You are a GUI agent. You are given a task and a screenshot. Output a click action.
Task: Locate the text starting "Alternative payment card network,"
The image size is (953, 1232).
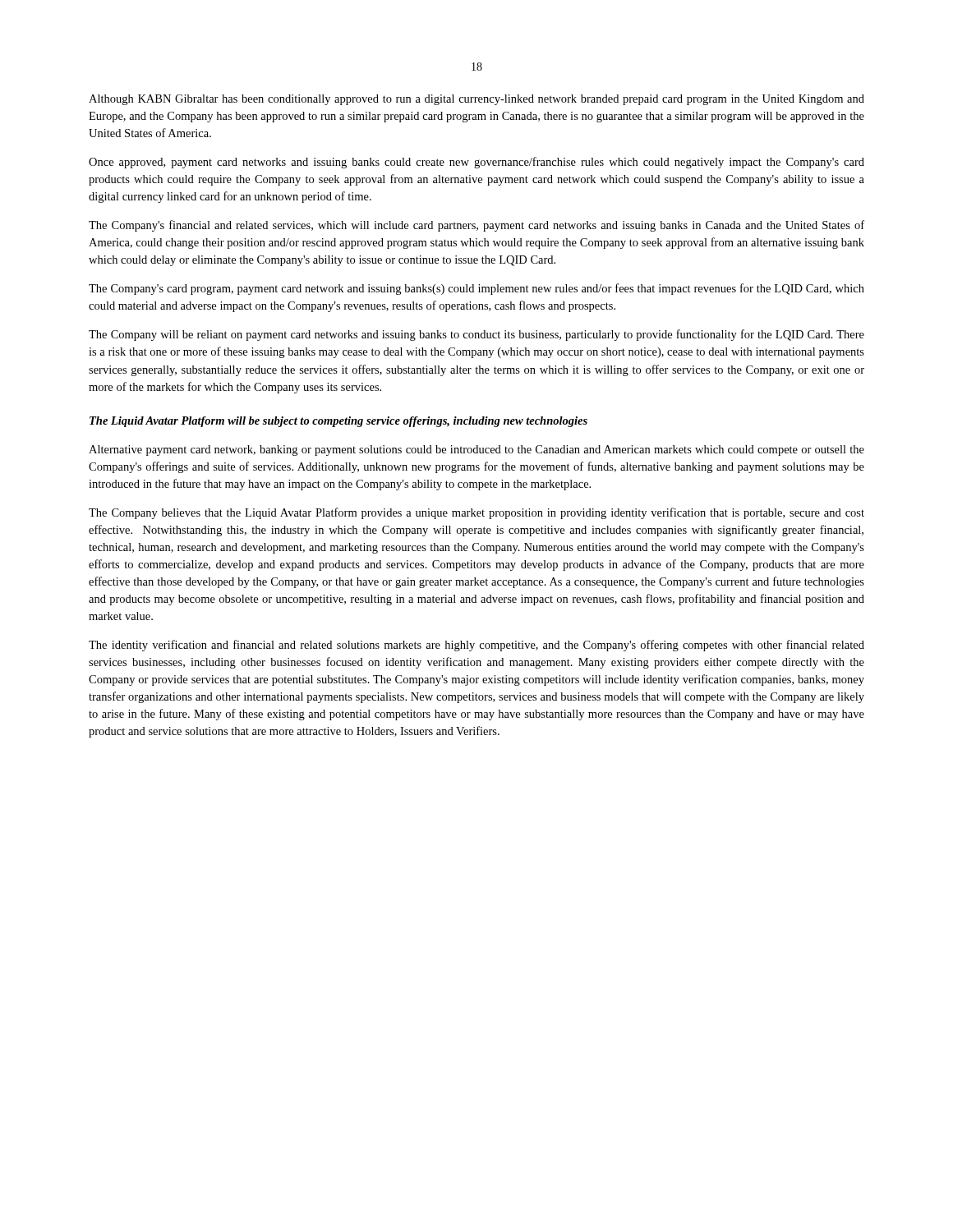pos(476,466)
